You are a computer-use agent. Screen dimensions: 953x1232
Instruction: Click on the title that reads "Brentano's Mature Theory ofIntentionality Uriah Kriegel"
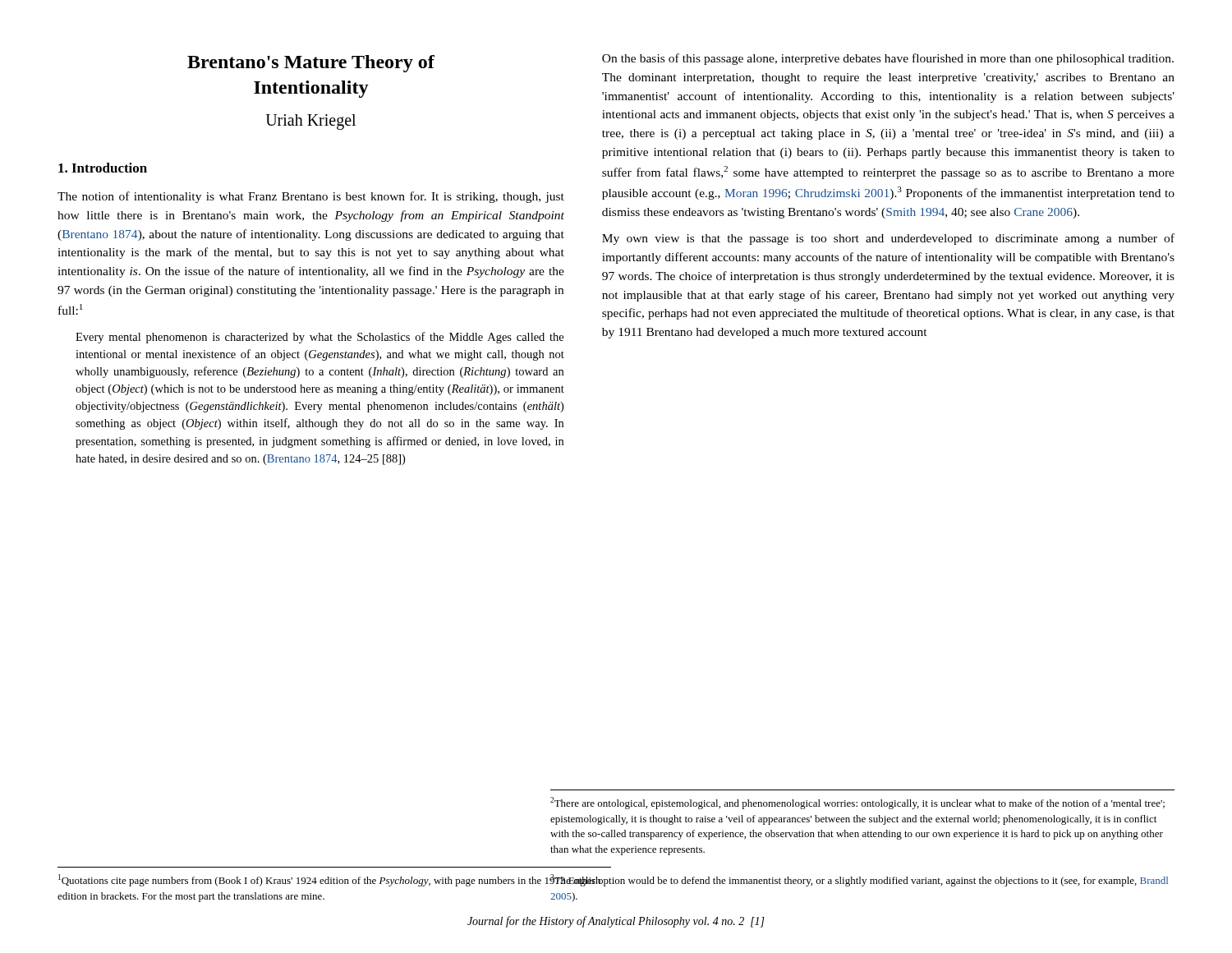pos(311,91)
